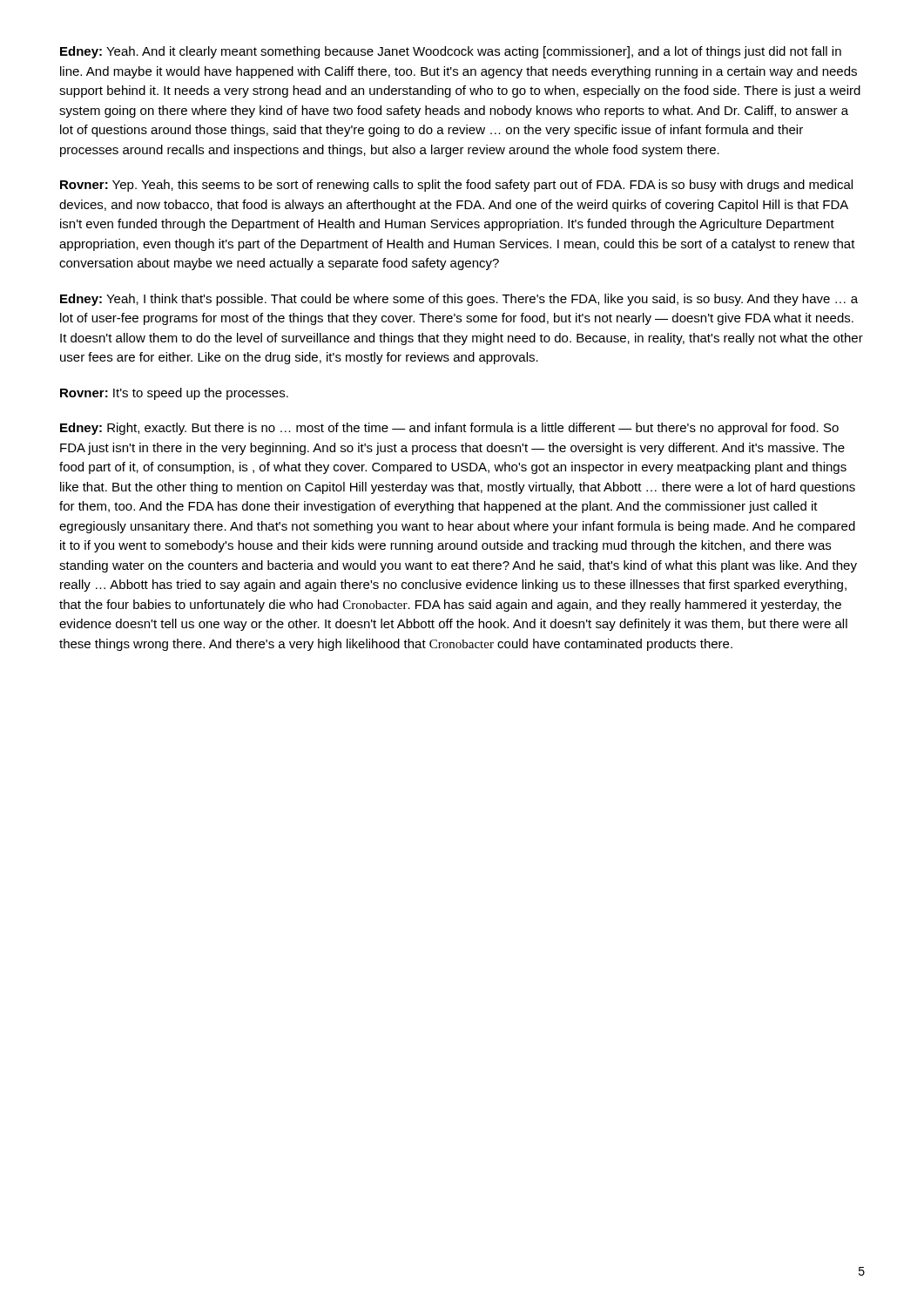924x1307 pixels.
Task: Click on the text block that says "Rovner: It's to speed"
Action: (174, 392)
